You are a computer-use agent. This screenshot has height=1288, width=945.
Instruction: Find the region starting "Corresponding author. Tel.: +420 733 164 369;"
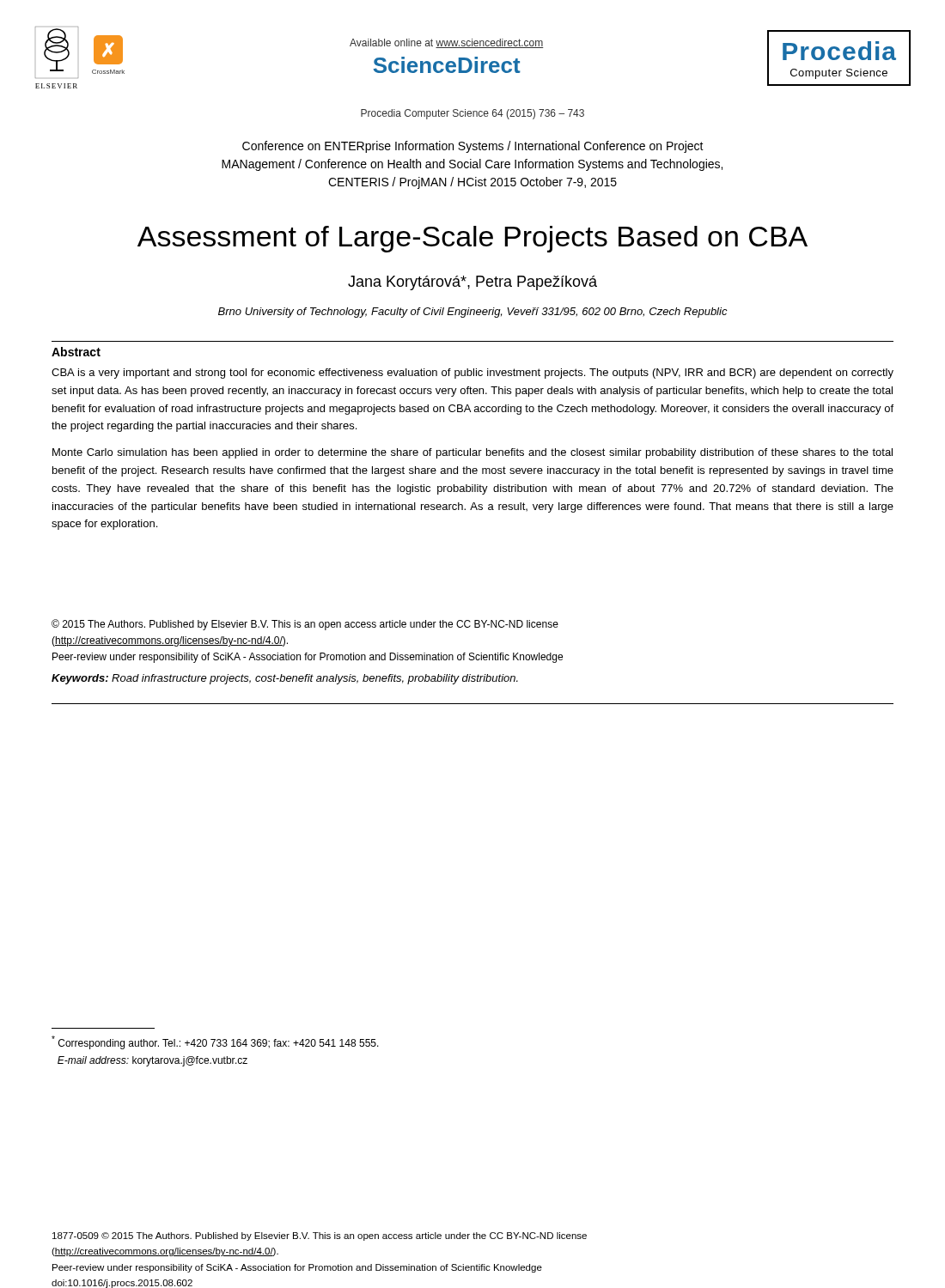tap(215, 1051)
